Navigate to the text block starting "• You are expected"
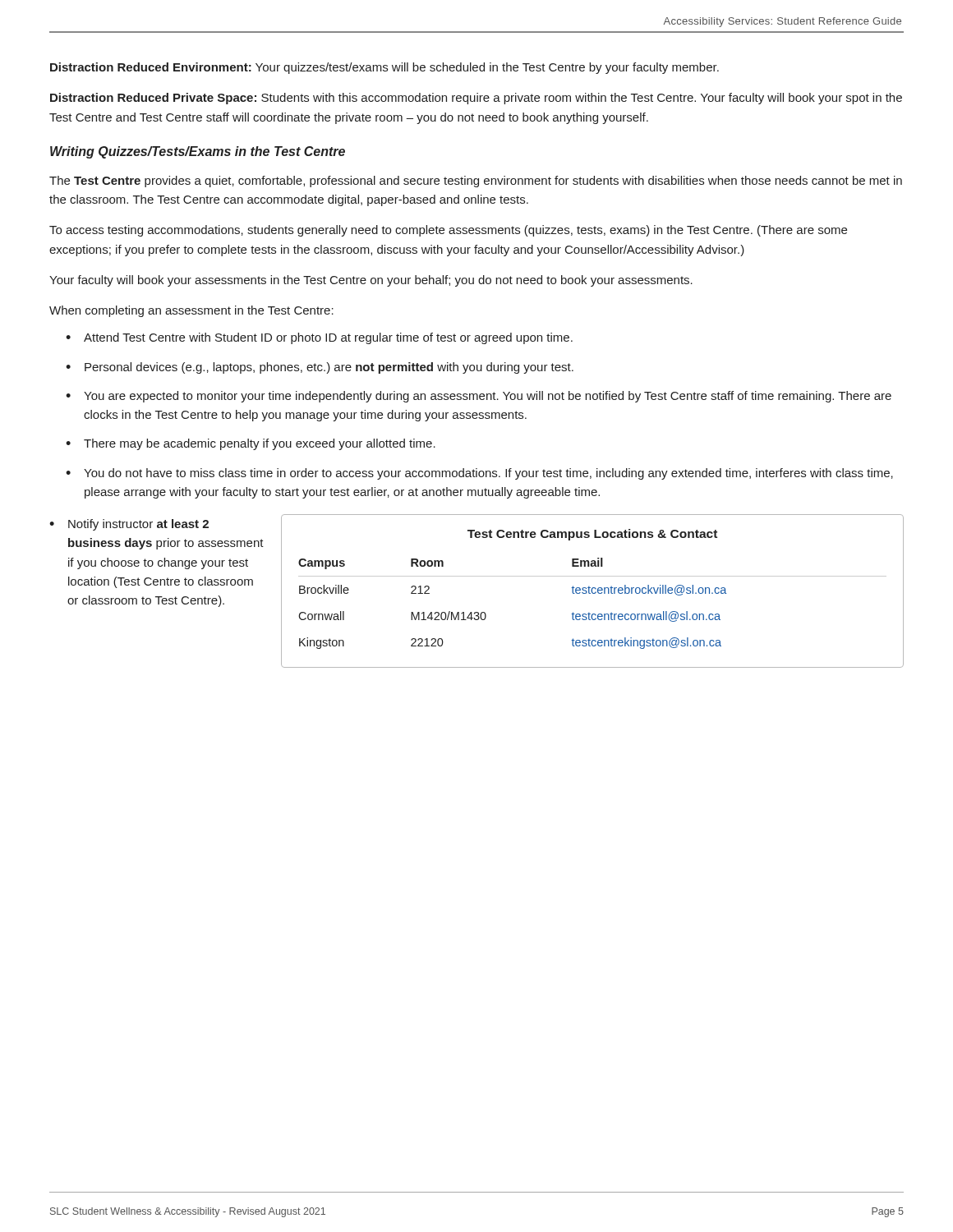This screenshot has width=953, height=1232. point(479,404)
